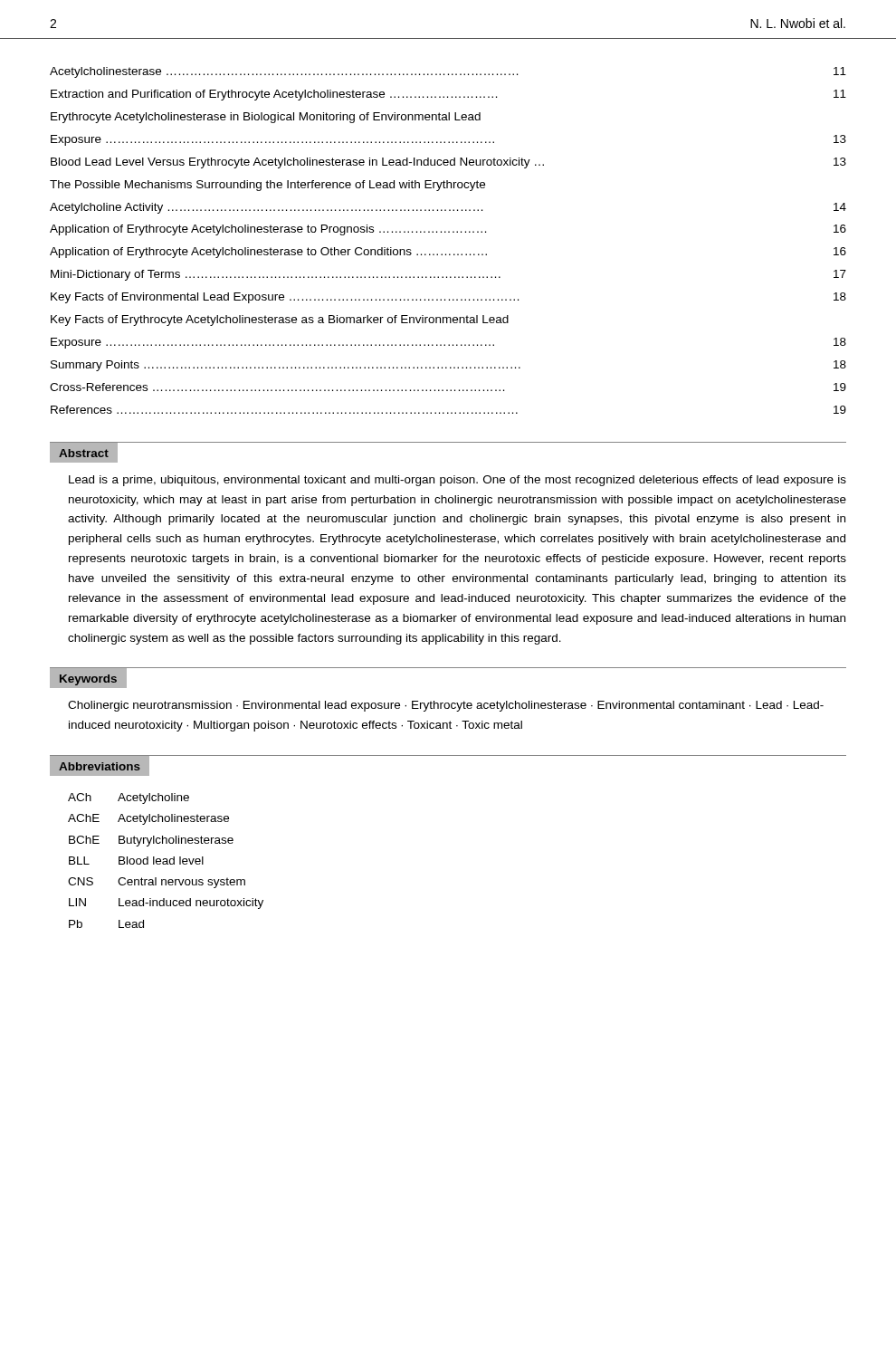Where does it say "AChE Acetylcholinesterase"?
Viewport: 896px width, 1358px height.
click(x=149, y=818)
